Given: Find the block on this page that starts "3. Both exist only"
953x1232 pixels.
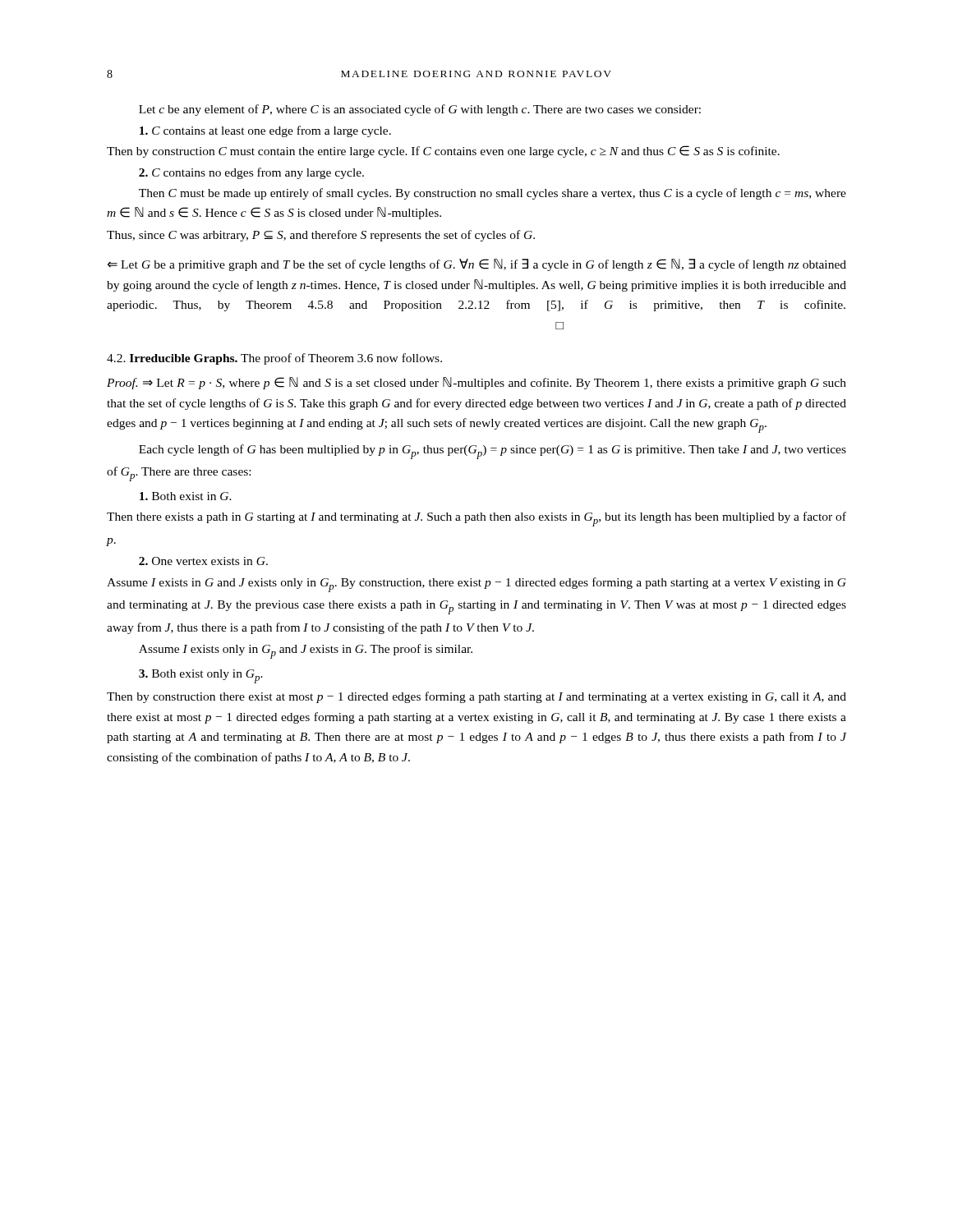Looking at the screenshot, I should 201,674.
